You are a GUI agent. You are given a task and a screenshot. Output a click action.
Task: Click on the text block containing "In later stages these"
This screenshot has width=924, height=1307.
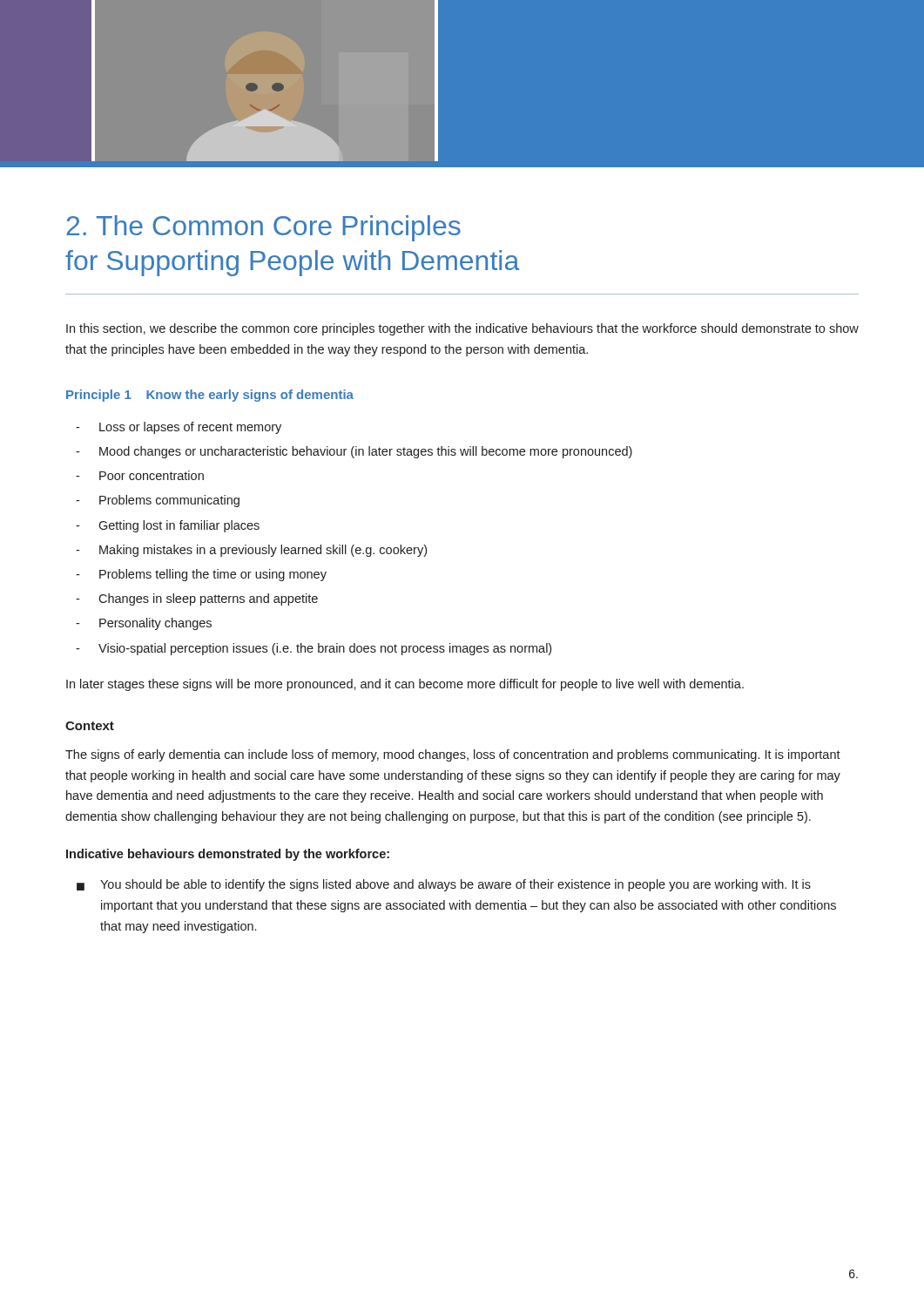coord(405,684)
